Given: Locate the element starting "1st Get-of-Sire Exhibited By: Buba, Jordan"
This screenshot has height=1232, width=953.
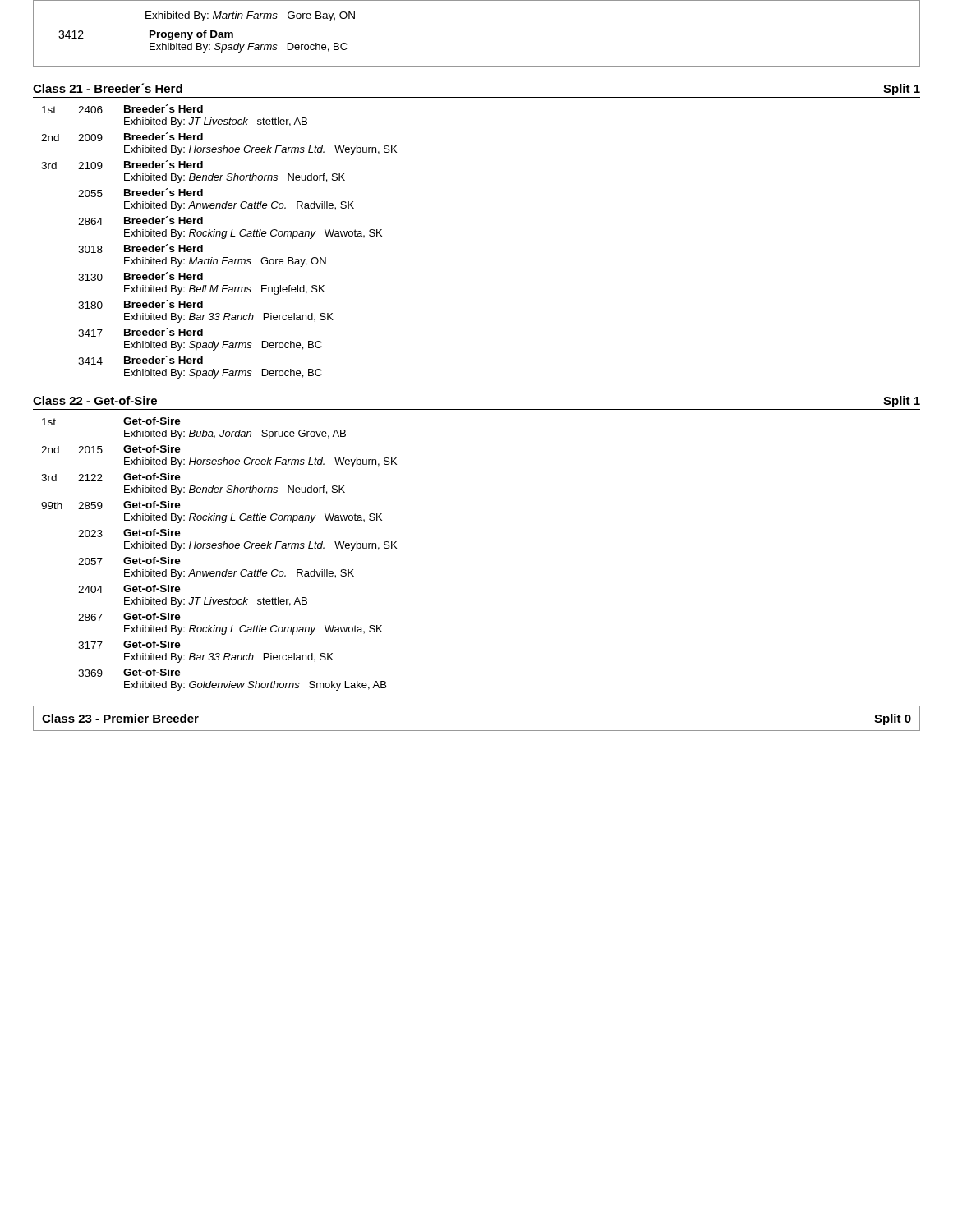Looking at the screenshot, I should [194, 428].
